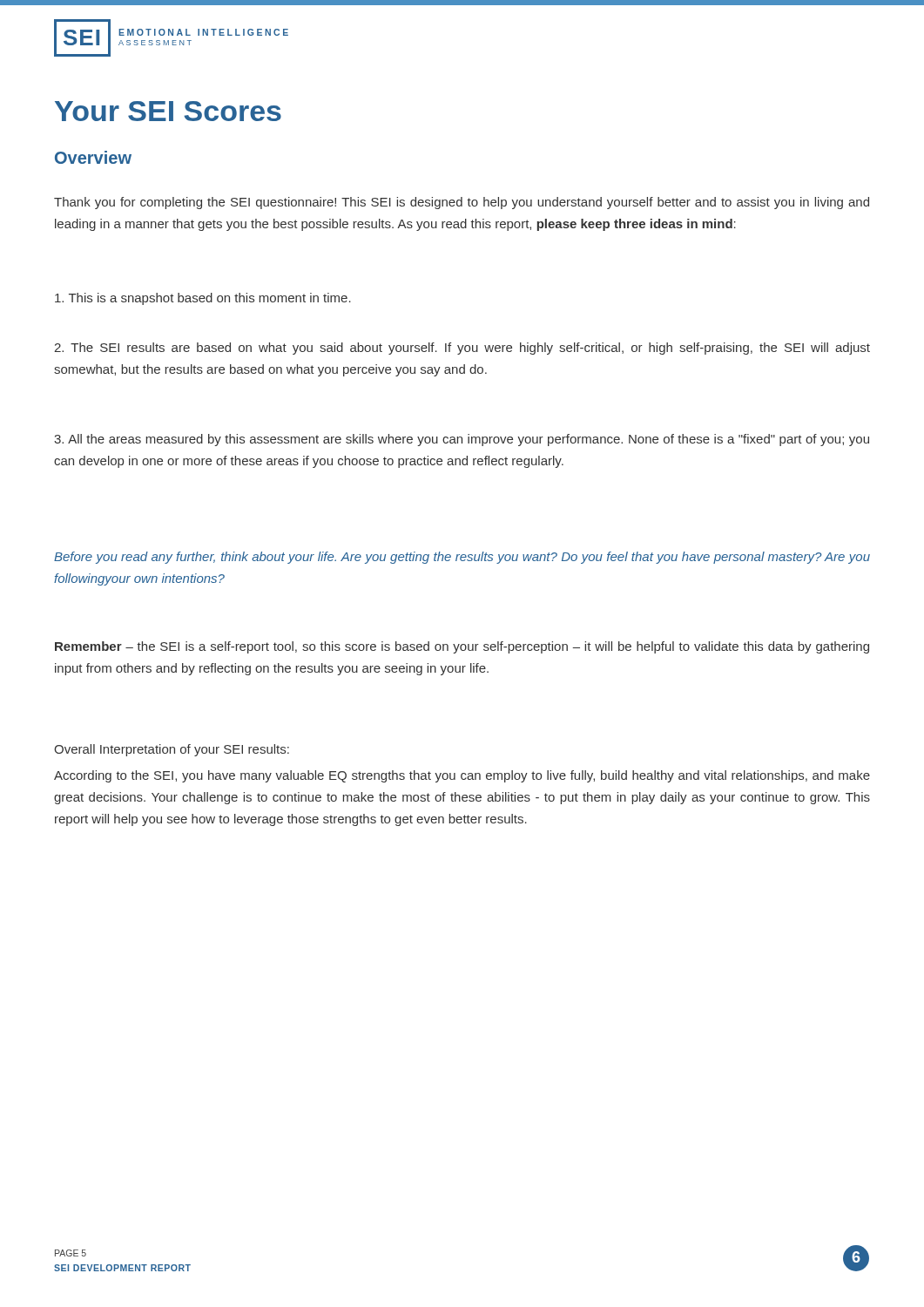
Task: Where is the passage that starts "2. The SEI results are"?
Action: 462,358
